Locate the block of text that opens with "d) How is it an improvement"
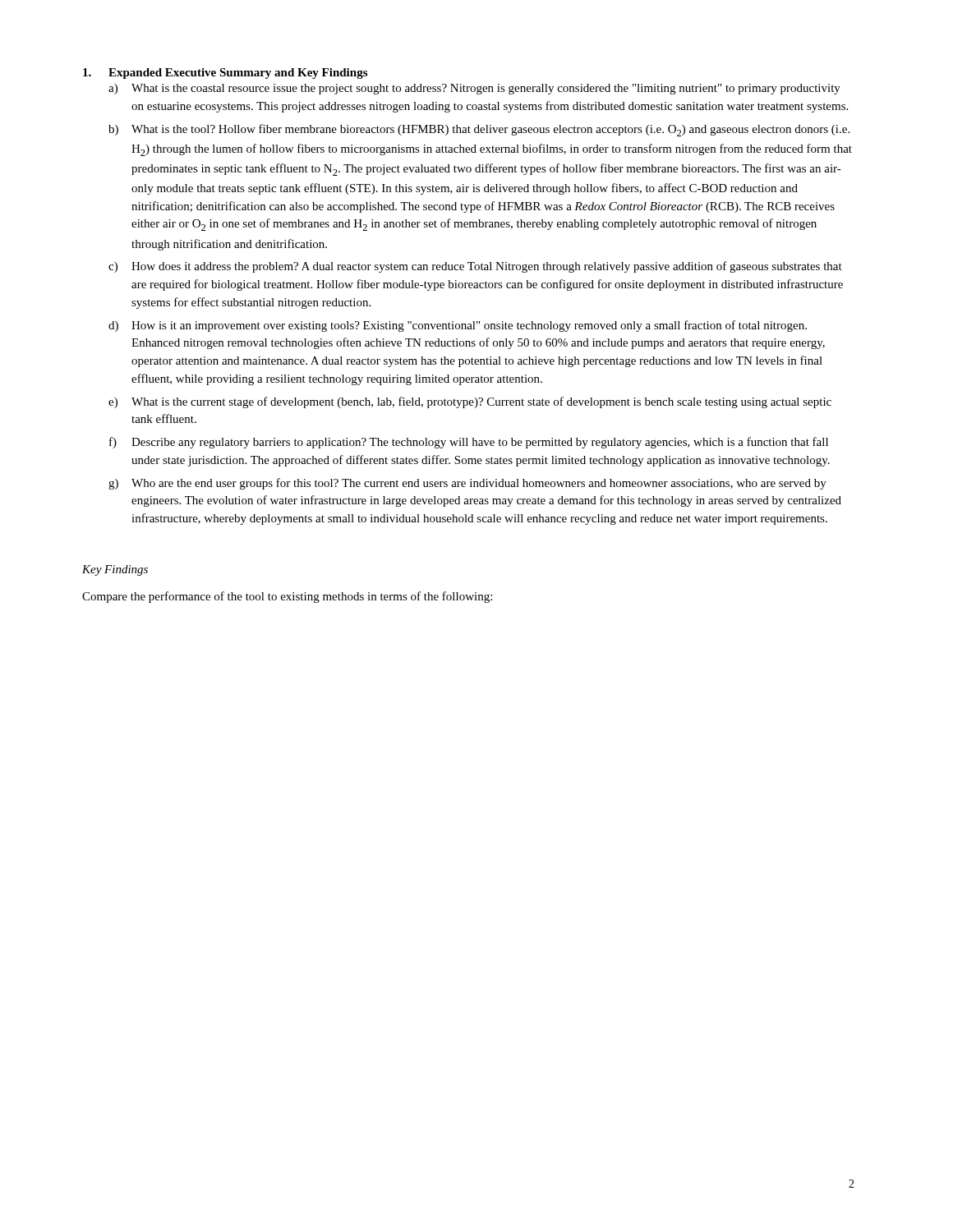 pyautogui.click(x=481, y=352)
